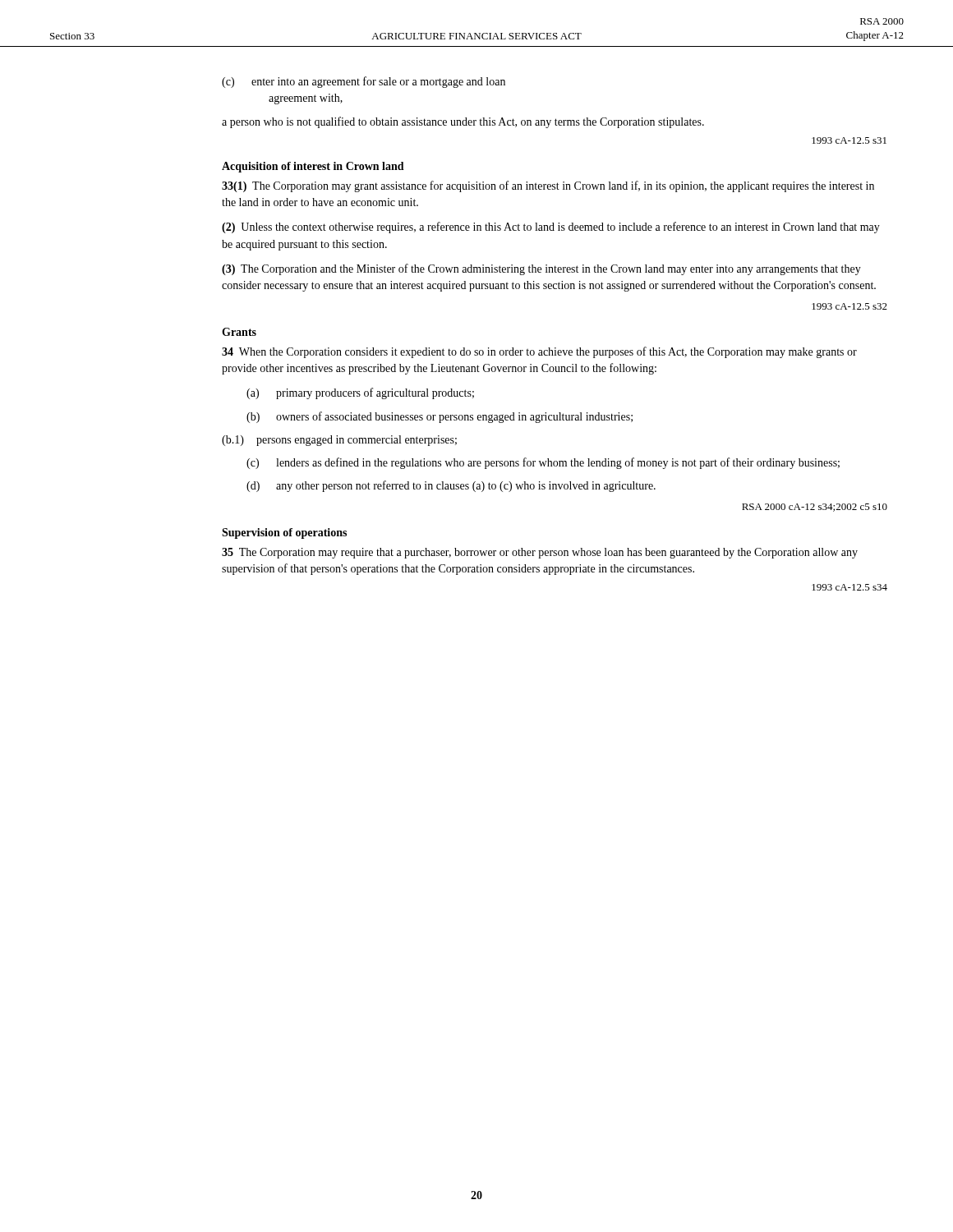
Task: Locate the block of text that opens with "34 When the Corporation"
Action: (539, 360)
